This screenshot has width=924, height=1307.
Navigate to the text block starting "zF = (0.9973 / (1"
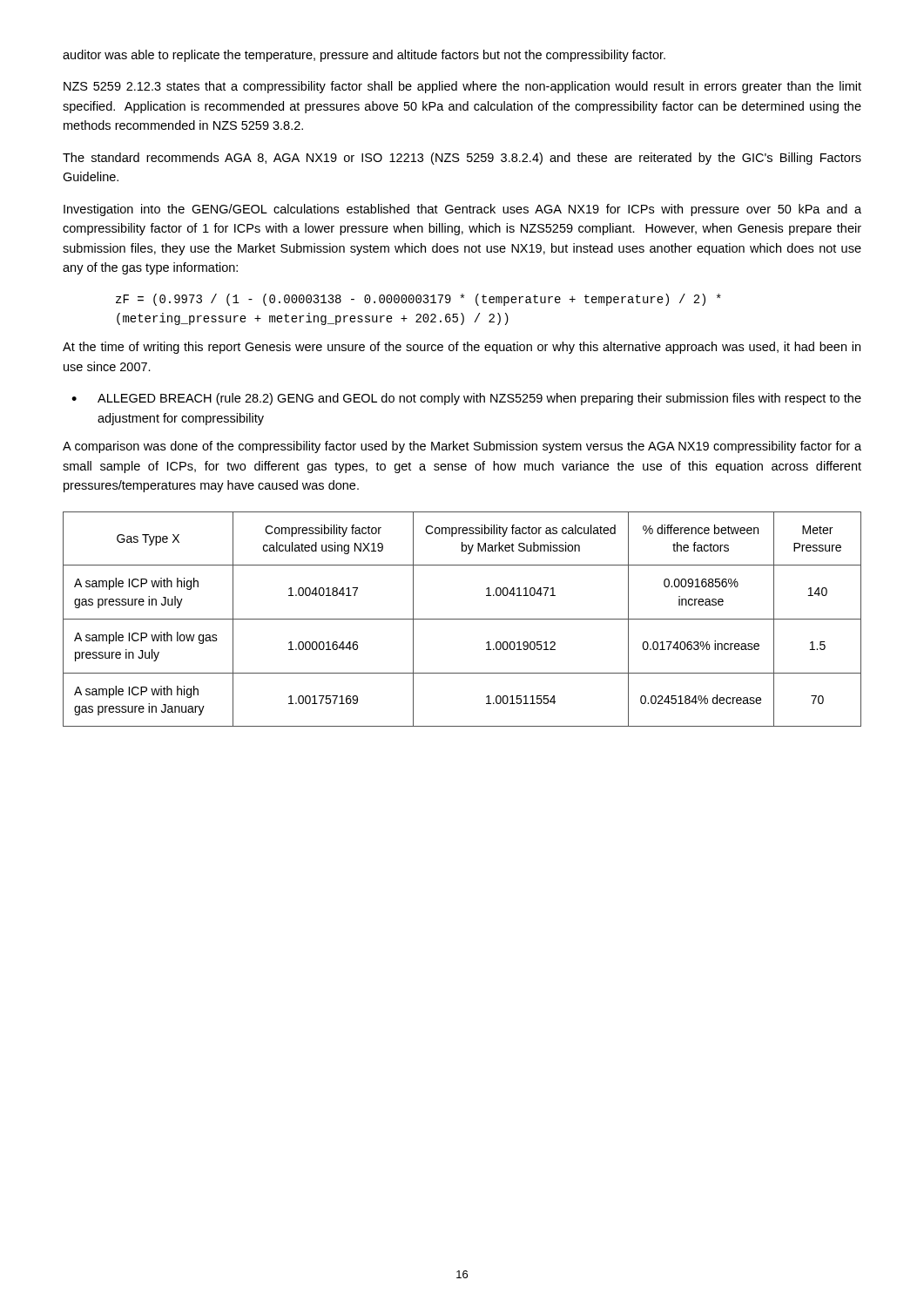(x=419, y=309)
